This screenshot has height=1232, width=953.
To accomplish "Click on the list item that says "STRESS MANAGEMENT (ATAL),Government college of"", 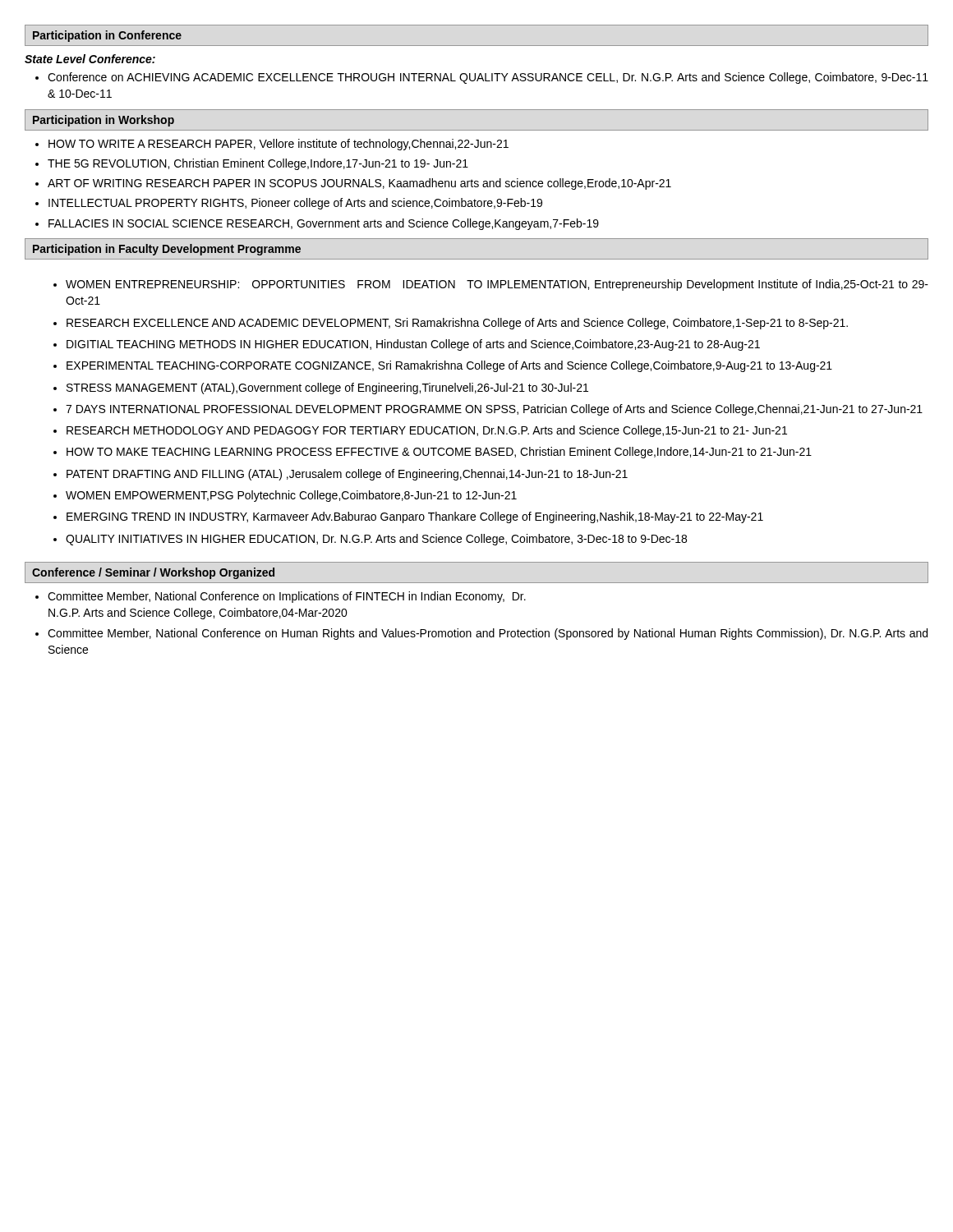I will coord(497,387).
